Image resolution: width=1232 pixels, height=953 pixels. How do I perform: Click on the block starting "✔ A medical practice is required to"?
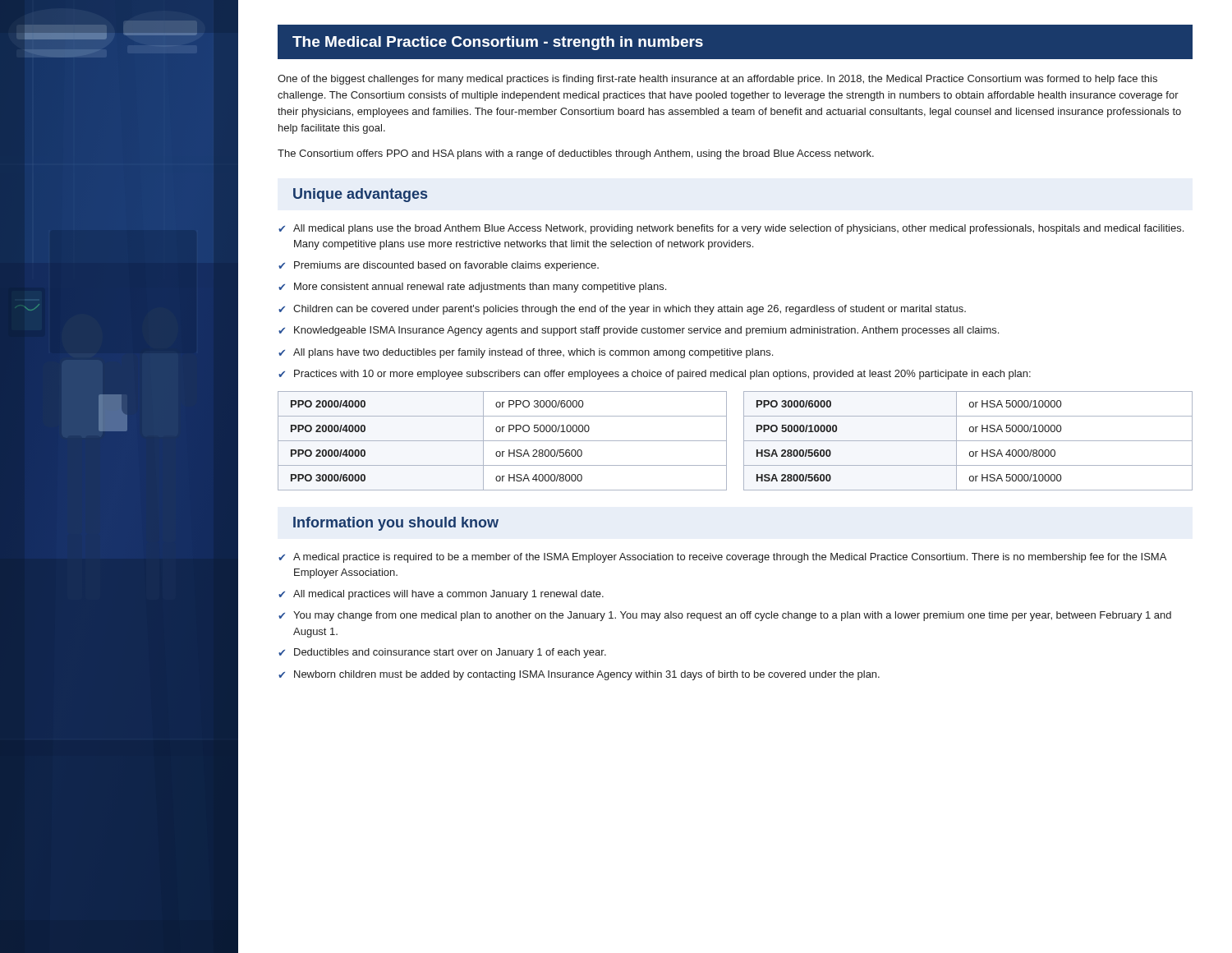click(x=735, y=565)
